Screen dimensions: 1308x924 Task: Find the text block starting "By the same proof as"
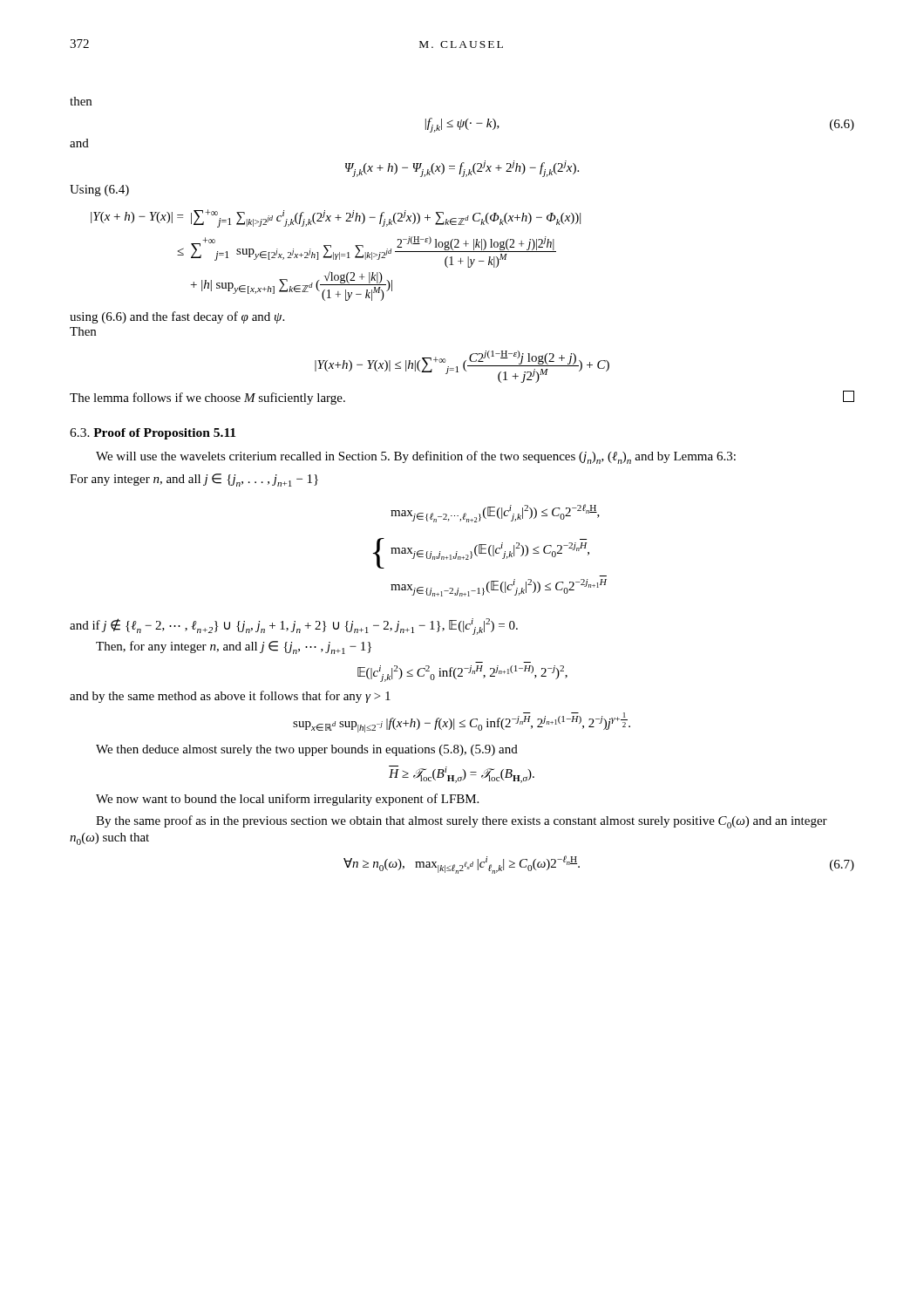pos(448,830)
